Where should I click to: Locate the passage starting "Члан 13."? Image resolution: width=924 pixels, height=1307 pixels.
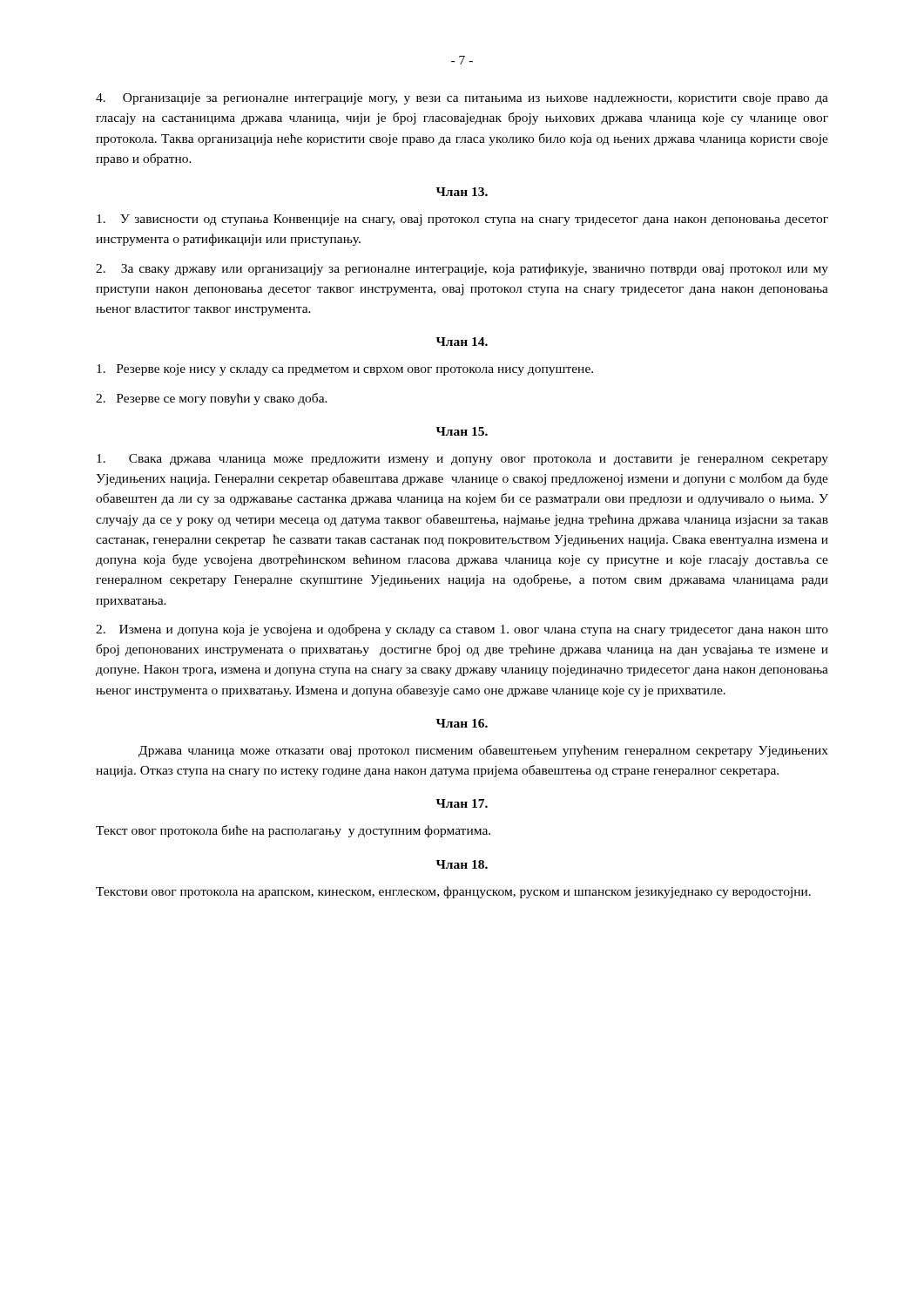(462, 191)
